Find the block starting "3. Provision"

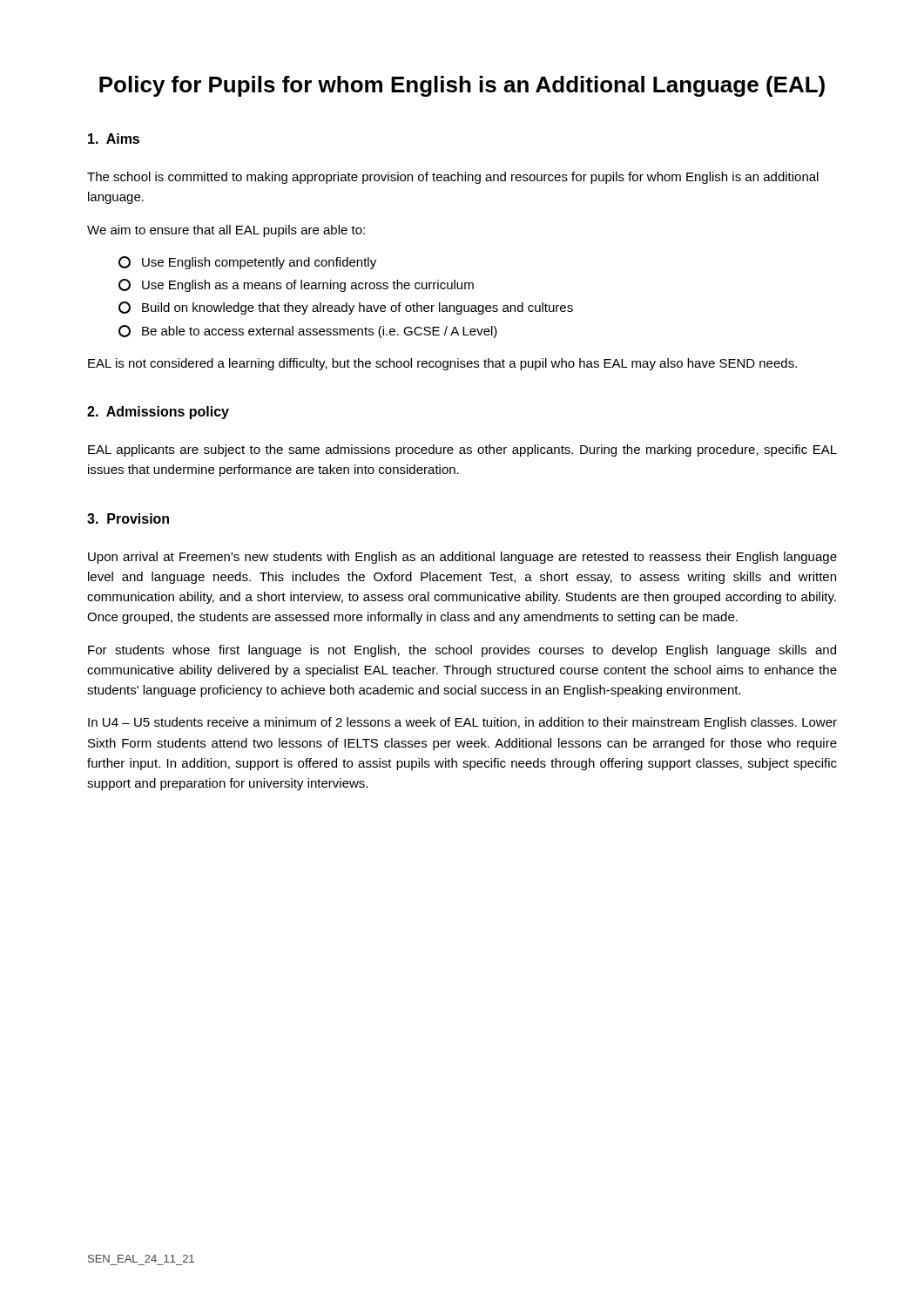(x=129, y=519)
